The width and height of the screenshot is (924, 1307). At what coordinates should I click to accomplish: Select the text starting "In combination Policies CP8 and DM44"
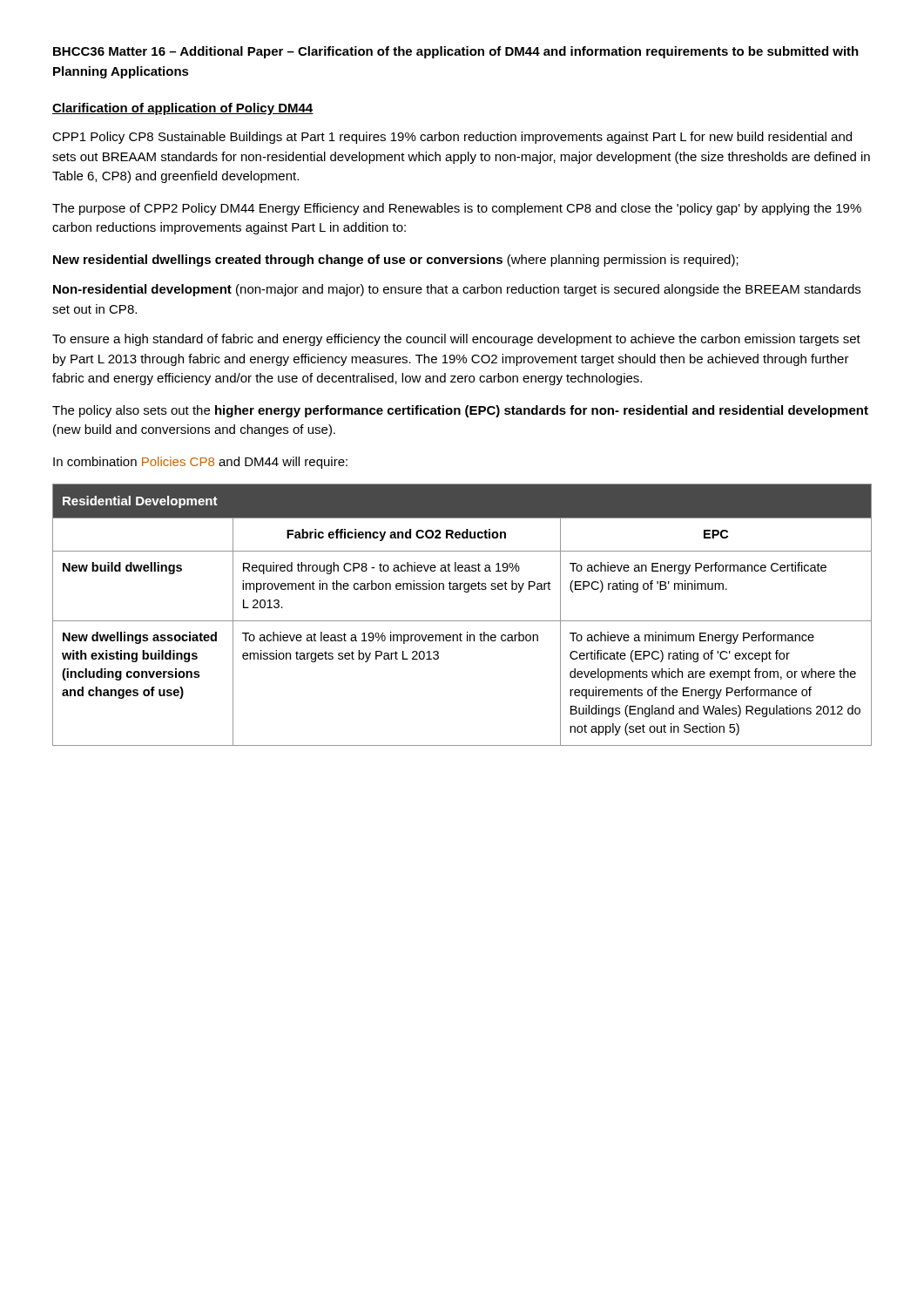point(200,461)
